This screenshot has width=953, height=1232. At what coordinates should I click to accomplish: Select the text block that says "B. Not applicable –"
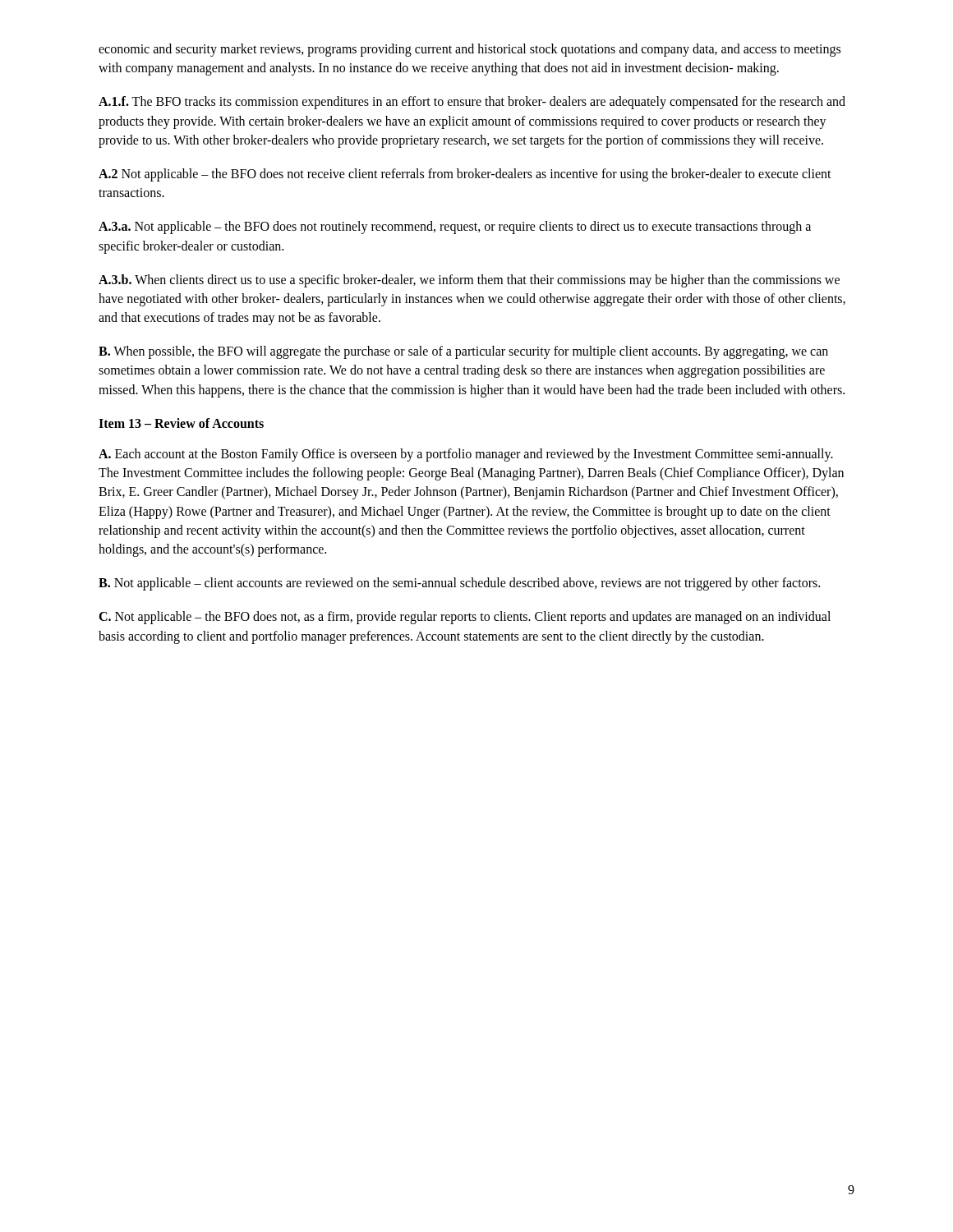[460, 583]
